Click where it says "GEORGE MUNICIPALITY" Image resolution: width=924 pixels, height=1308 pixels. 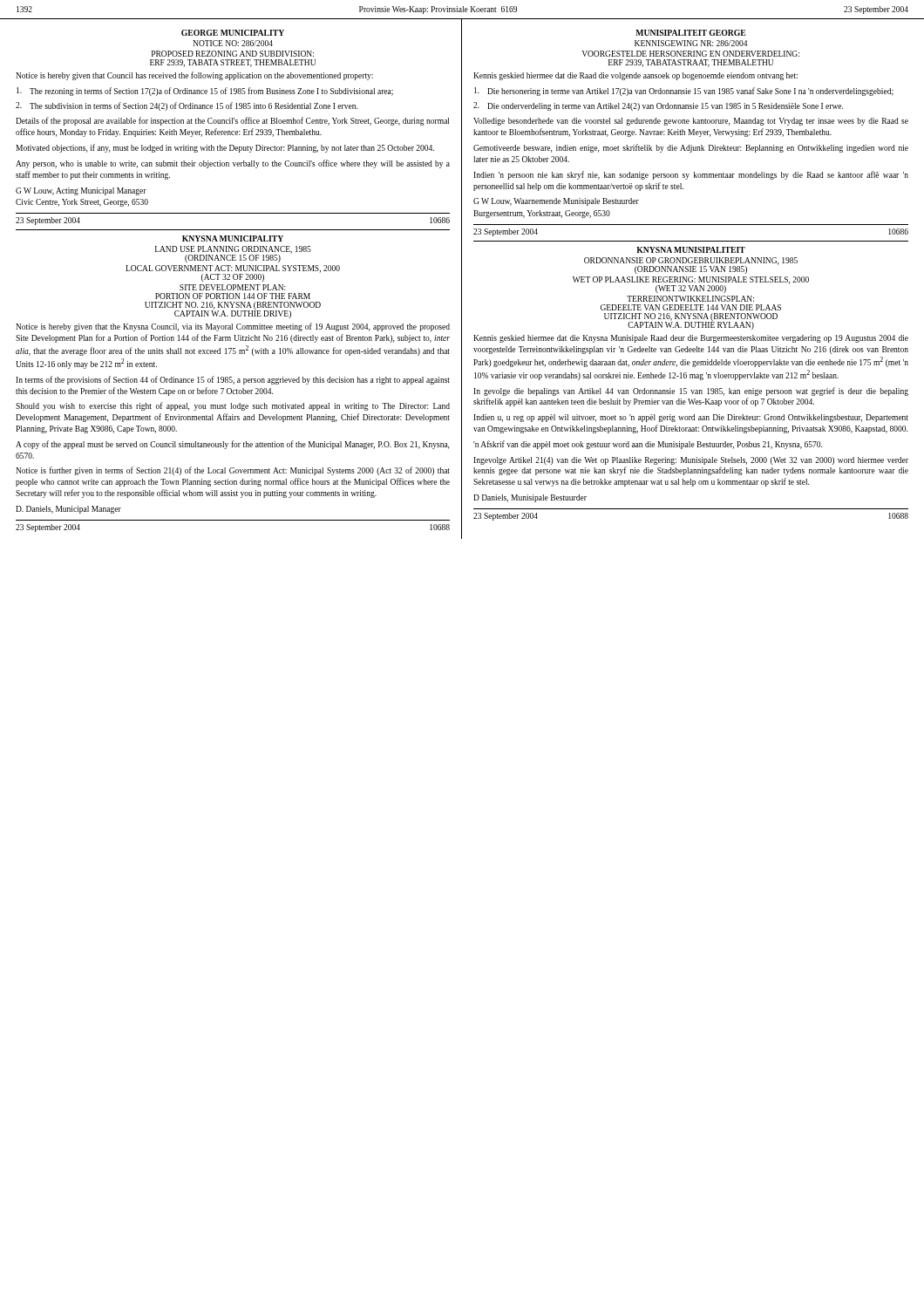pos(233,33)
